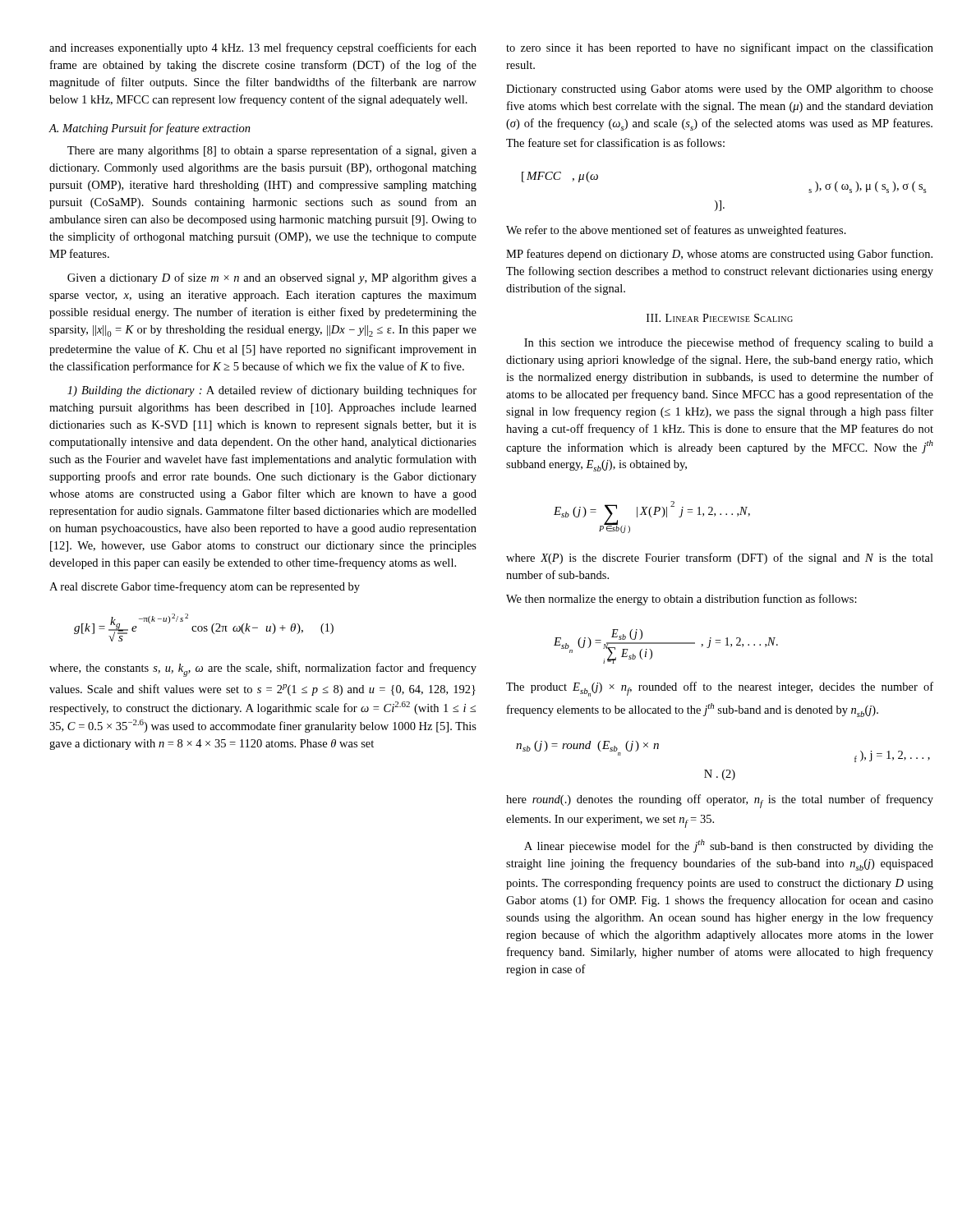Click the passage that begins "There are many algorithms [8] to obtain a"

click(x=263, y=369)
